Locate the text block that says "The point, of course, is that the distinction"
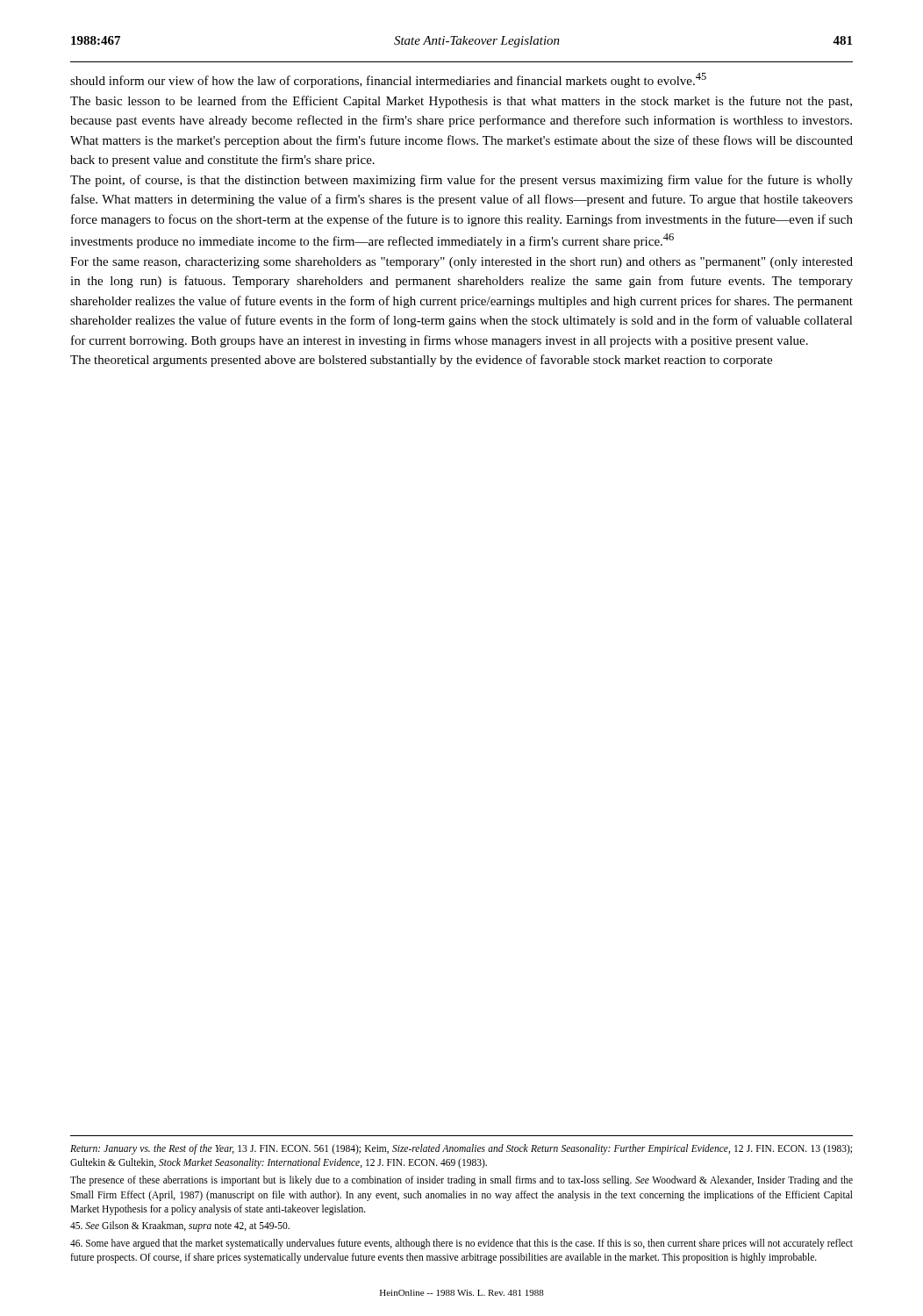Screen dimensions: 1316x923 462,211
